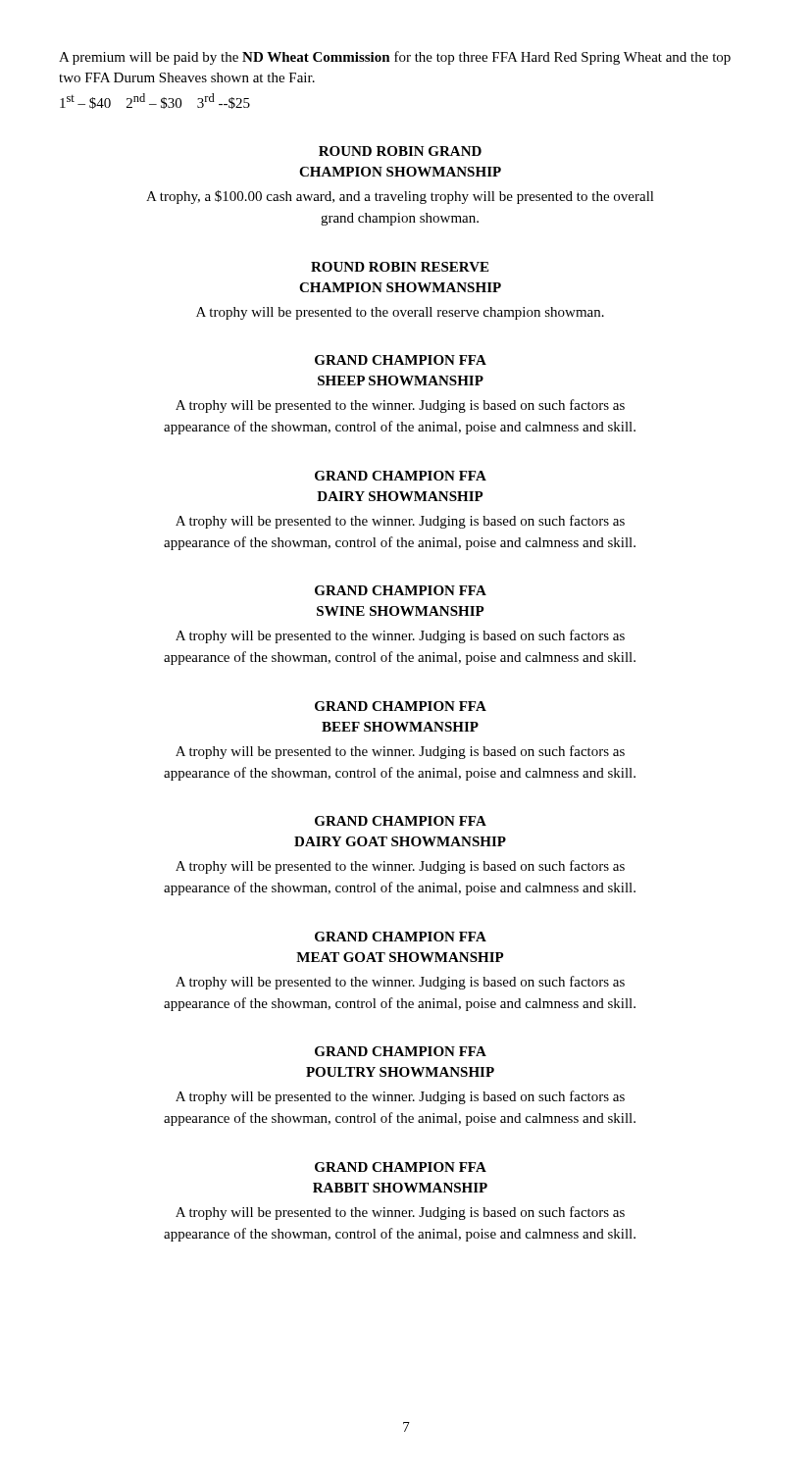
Task: Find the block on this page that starts "A premium will be paid by the ND"
Action: click(395, 58)
